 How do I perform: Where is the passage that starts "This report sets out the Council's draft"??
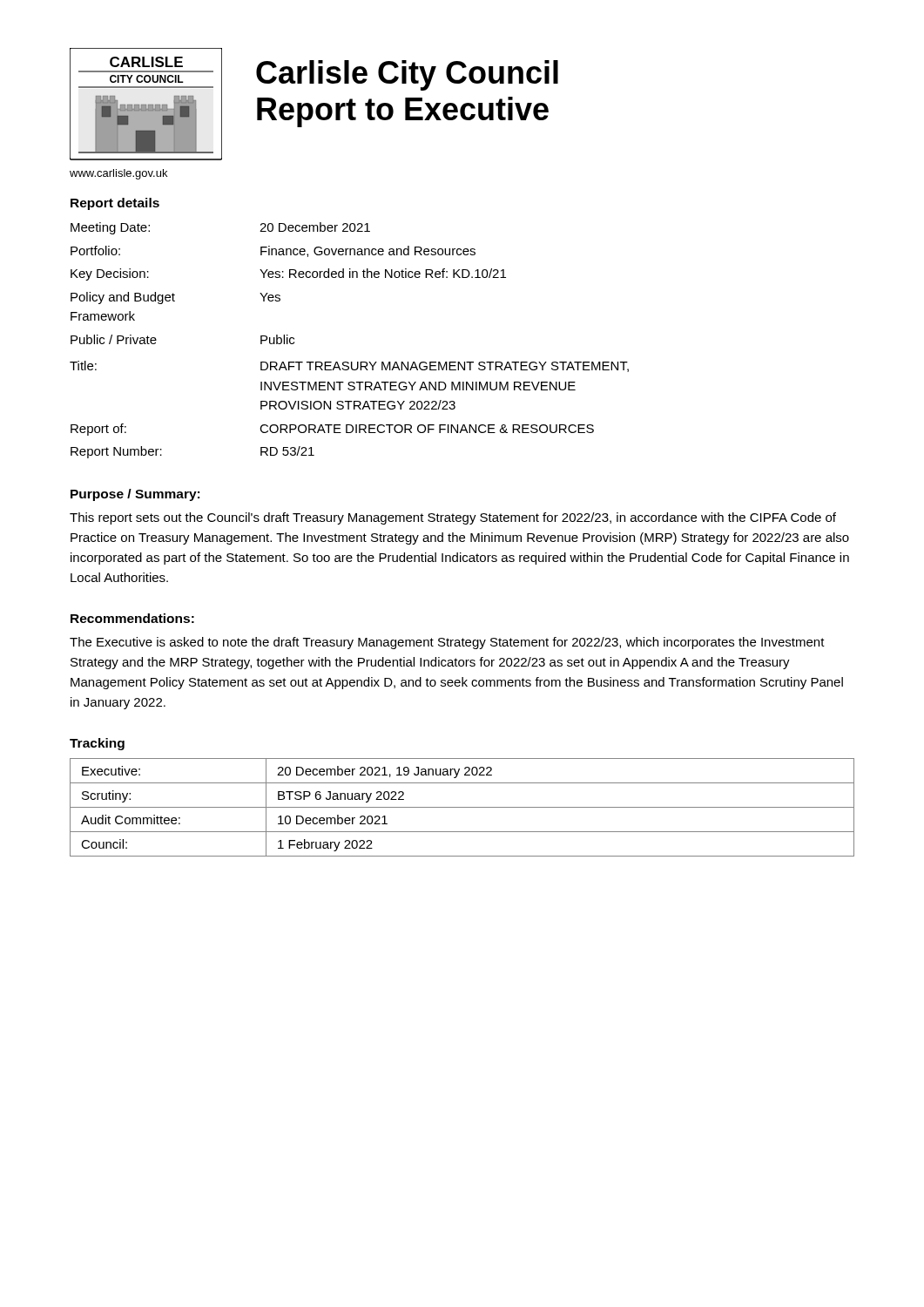click(x=460, y=547)
